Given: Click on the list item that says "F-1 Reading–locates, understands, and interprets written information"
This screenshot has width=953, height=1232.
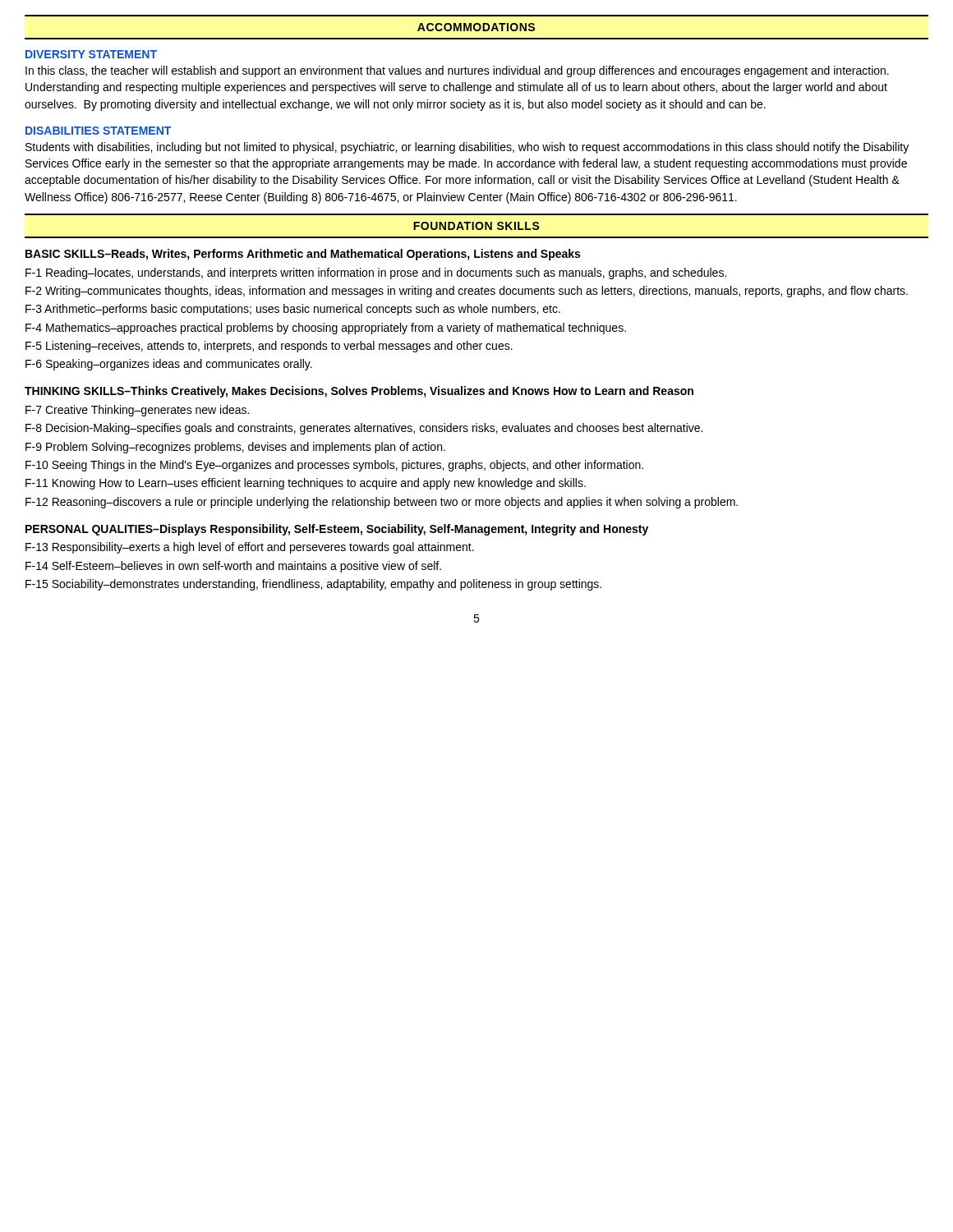Looking at the screenshot, I should (376, 272).
